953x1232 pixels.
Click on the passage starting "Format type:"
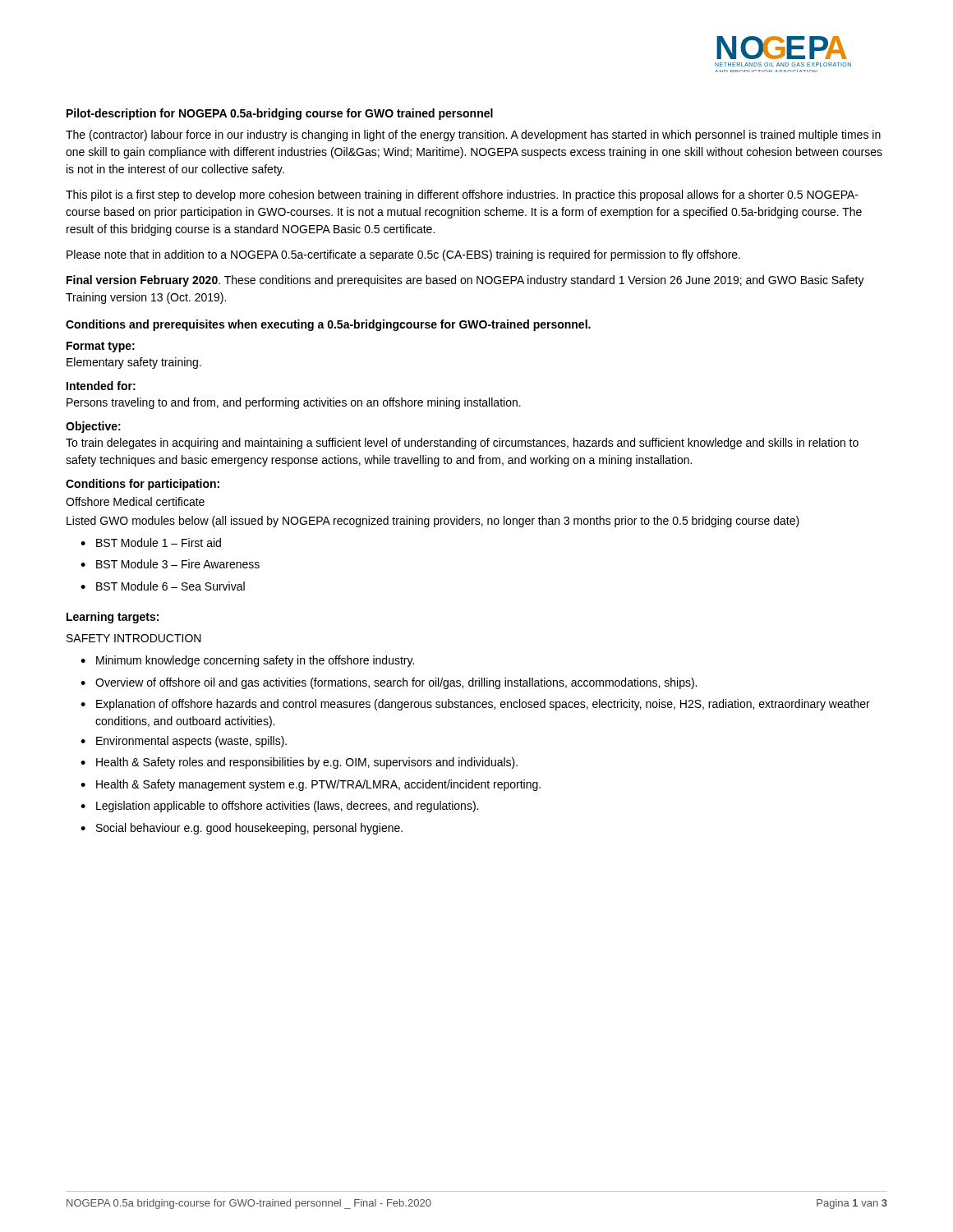[x=101, y=346]
